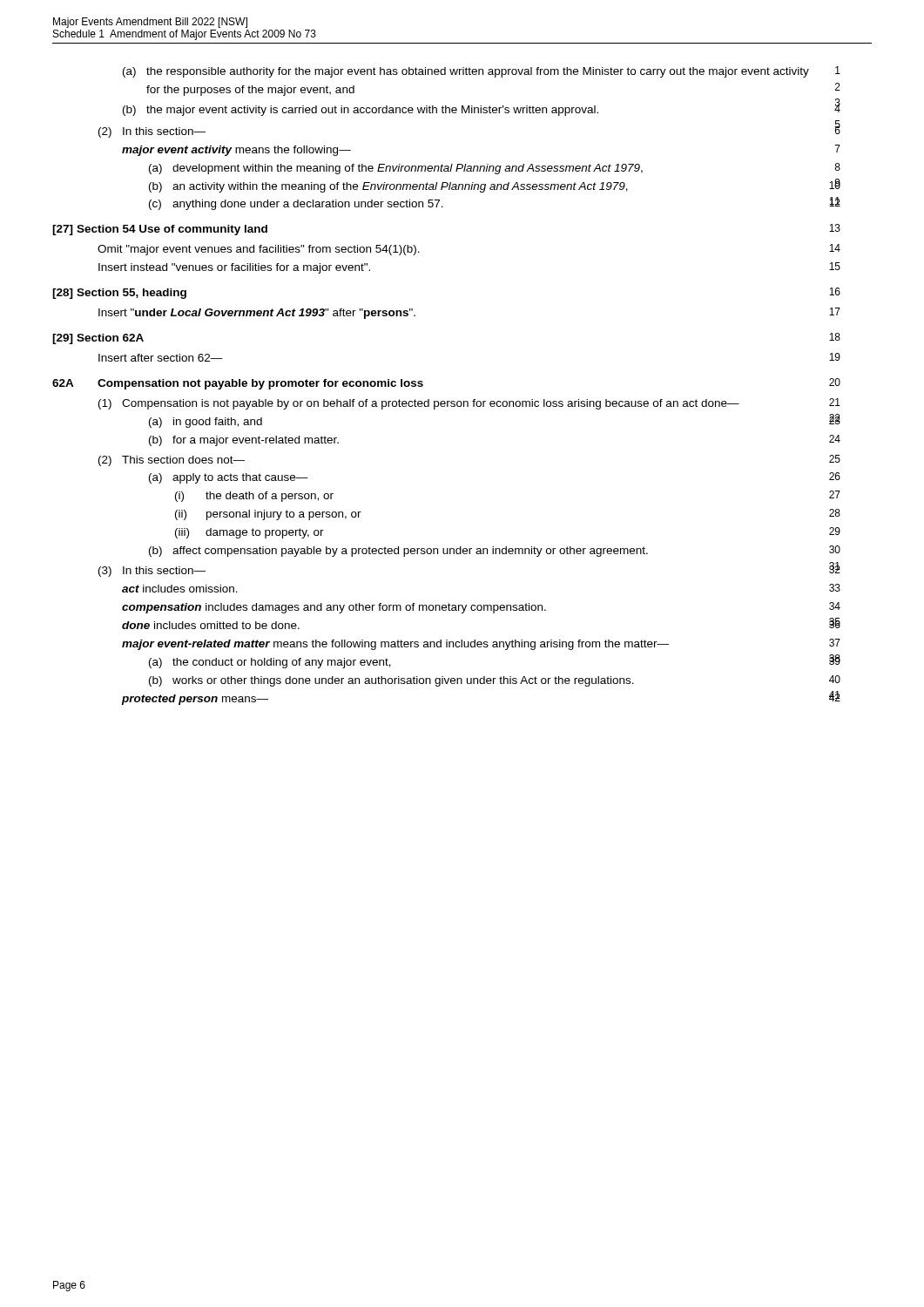
Task: Point to the text starting "protected person means— 42"
Action: tap(195, 698)
